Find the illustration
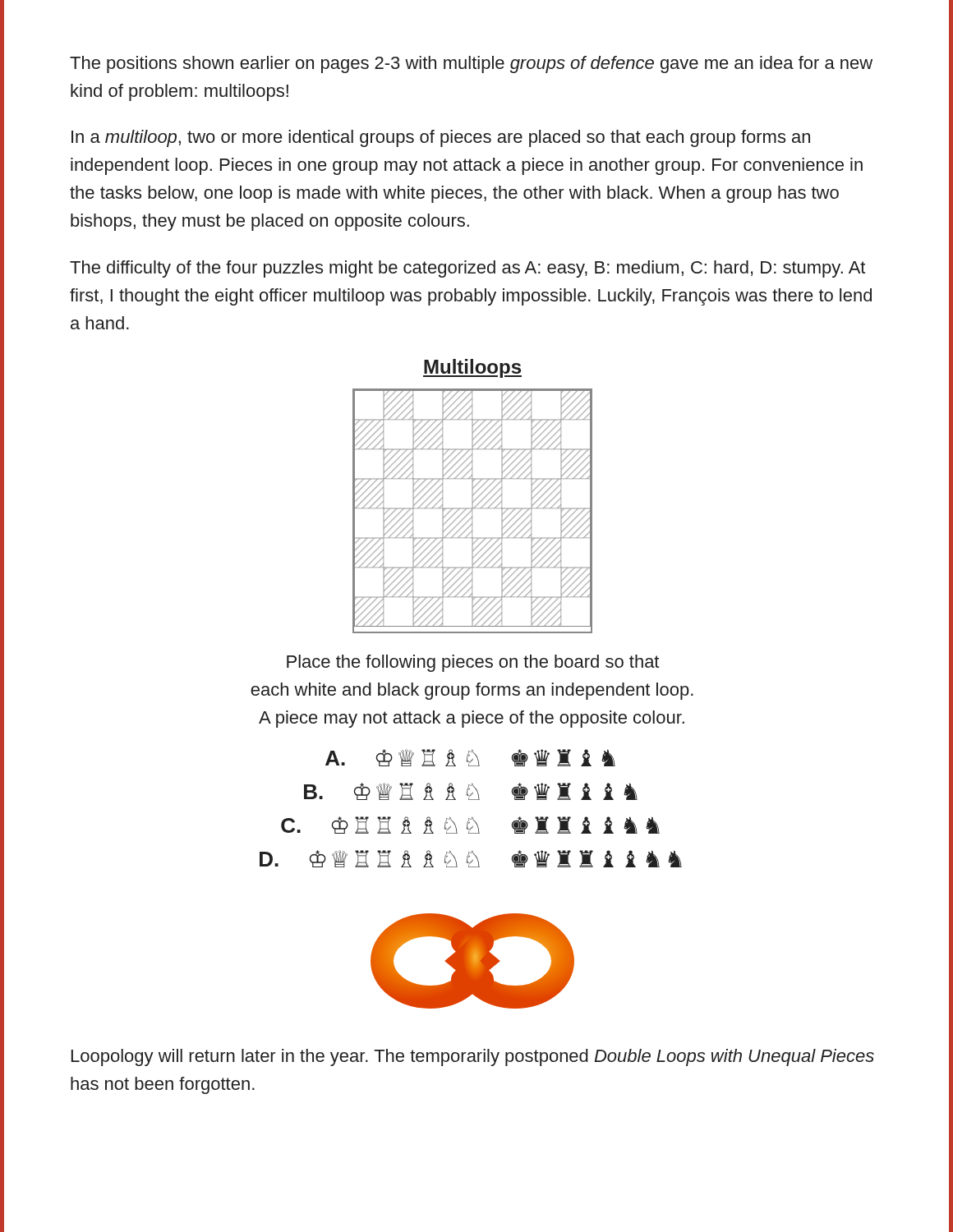The image size is (953, 1232). [x=472, y=961]
